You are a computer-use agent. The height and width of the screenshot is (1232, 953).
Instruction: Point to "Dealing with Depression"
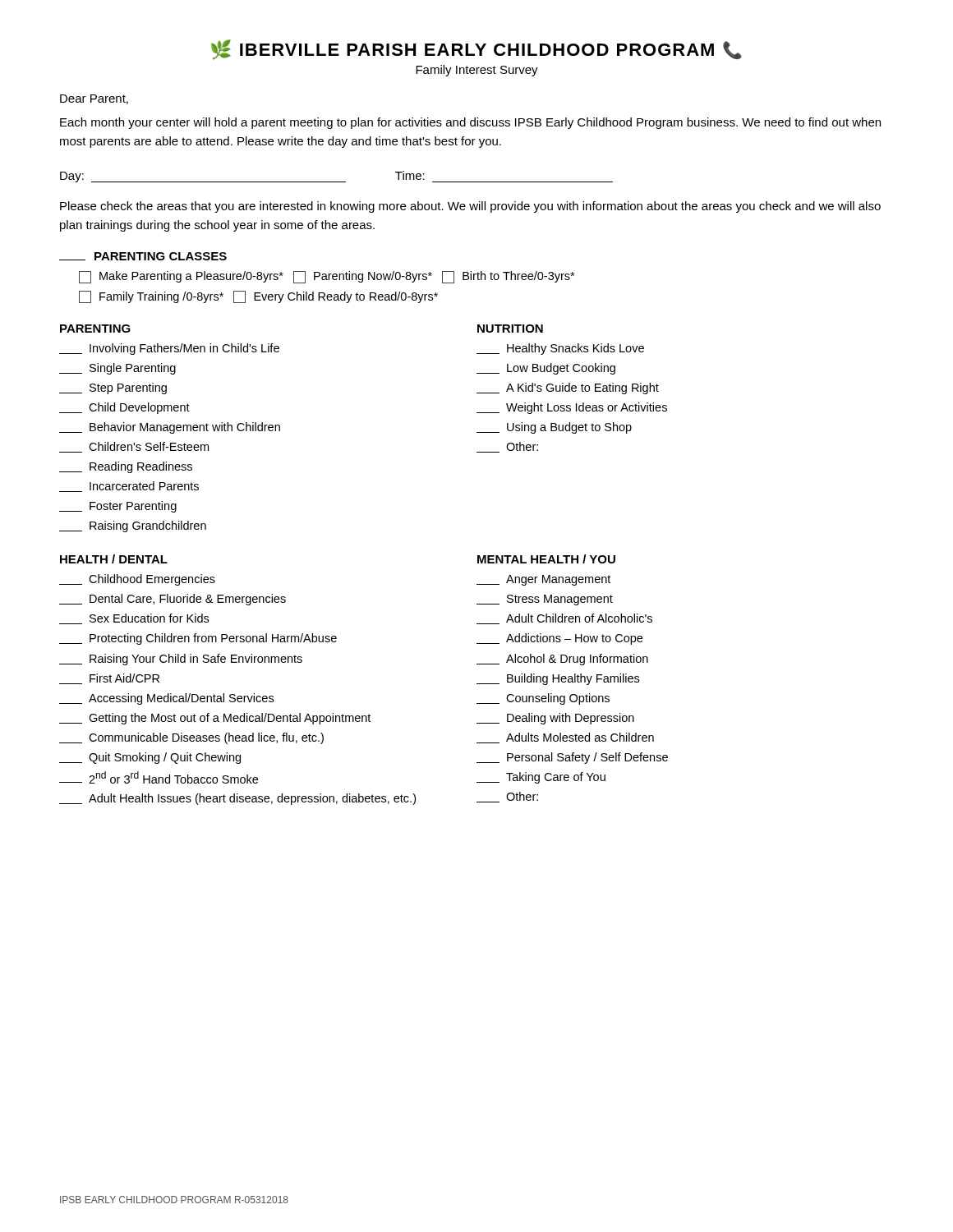(x=555, y=719)
